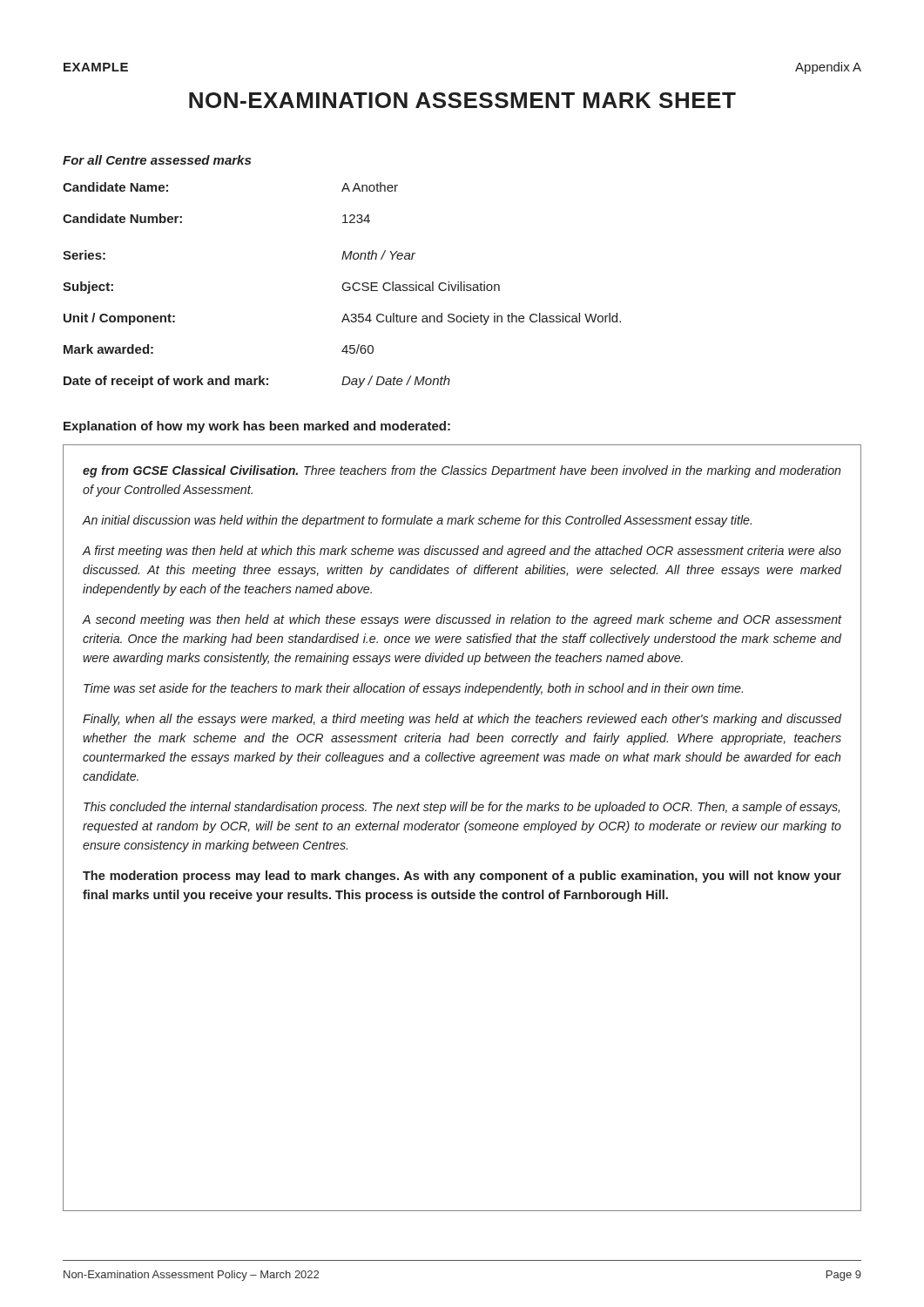
Task: Navigate to the text starting "For all Centre assessed"
Action: 157,160
